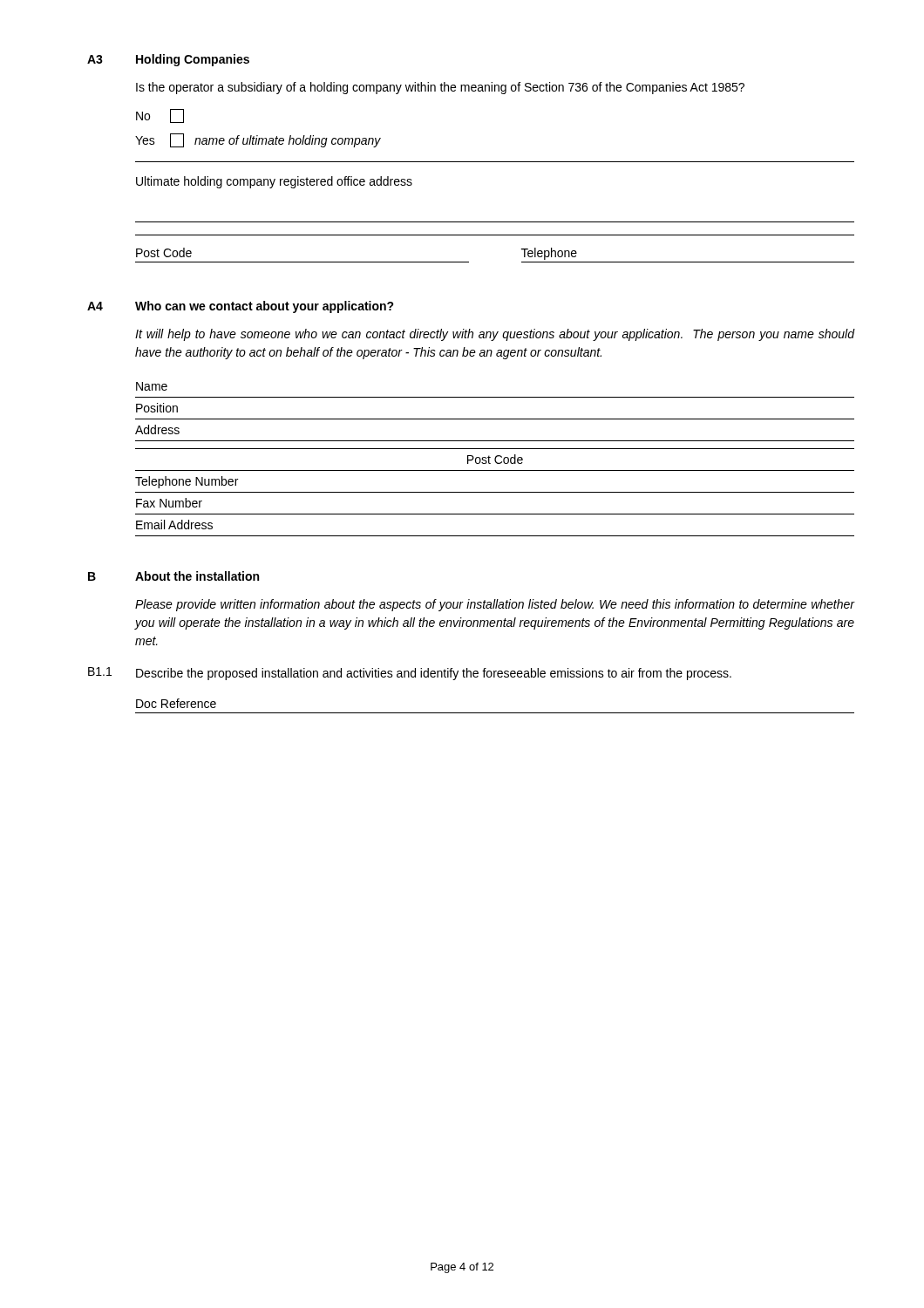Locate the text block starting "Is the operator"

coord(495,170)
